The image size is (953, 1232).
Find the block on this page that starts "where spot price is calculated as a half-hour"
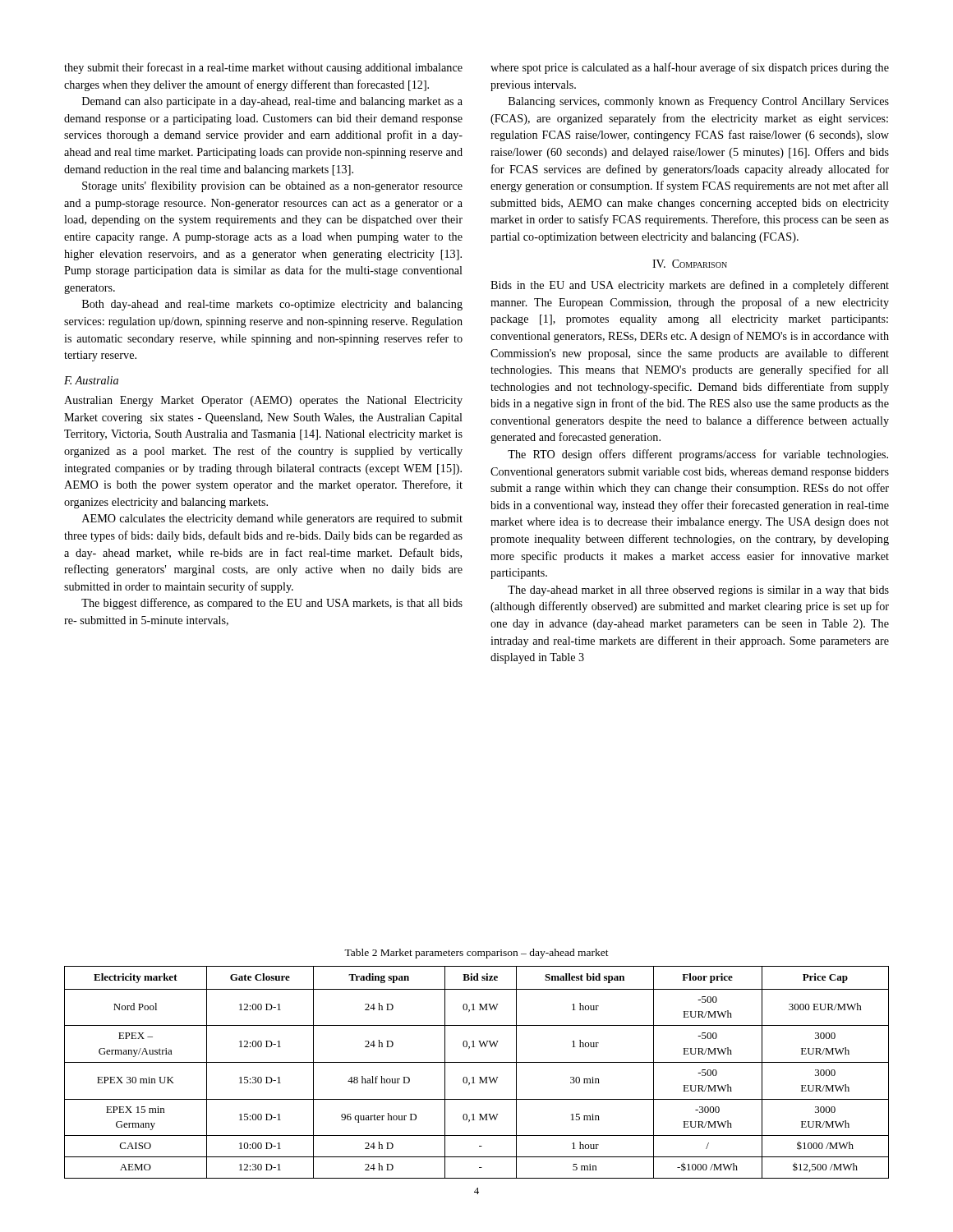click(x=690, y=152)
